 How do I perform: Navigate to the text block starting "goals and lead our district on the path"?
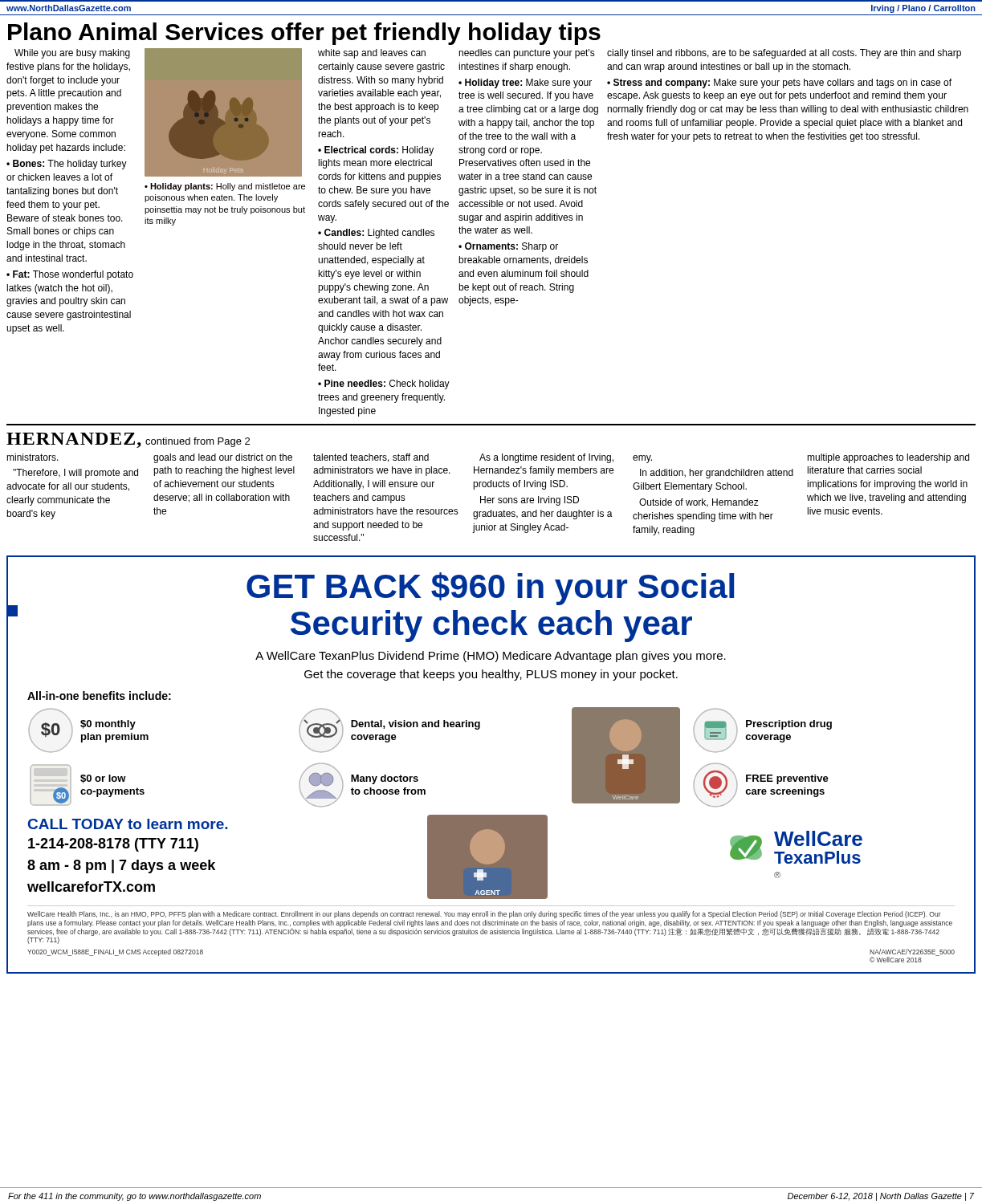click(228, 484)
